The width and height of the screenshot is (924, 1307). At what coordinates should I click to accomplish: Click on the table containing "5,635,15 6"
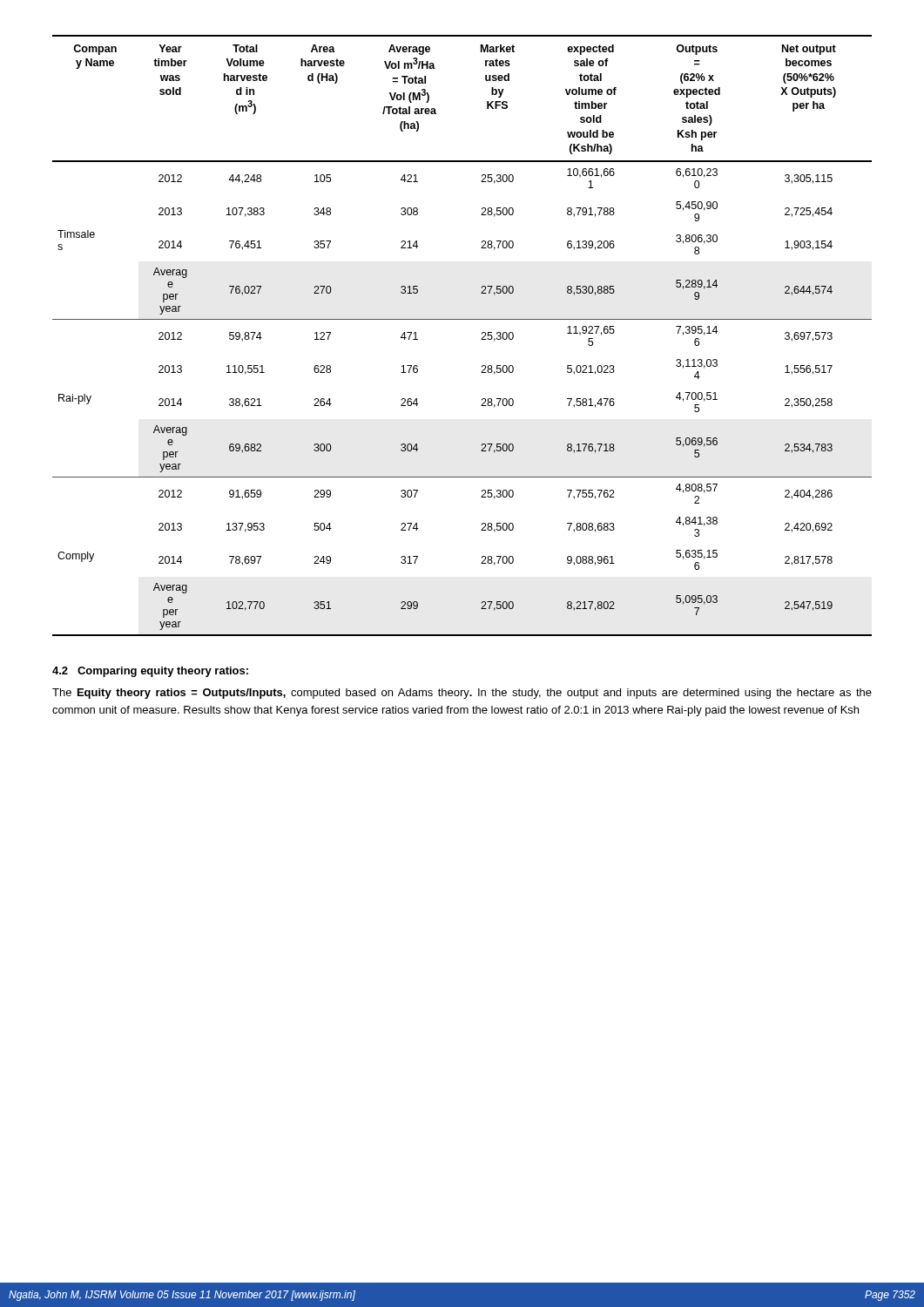coord(462,336)
